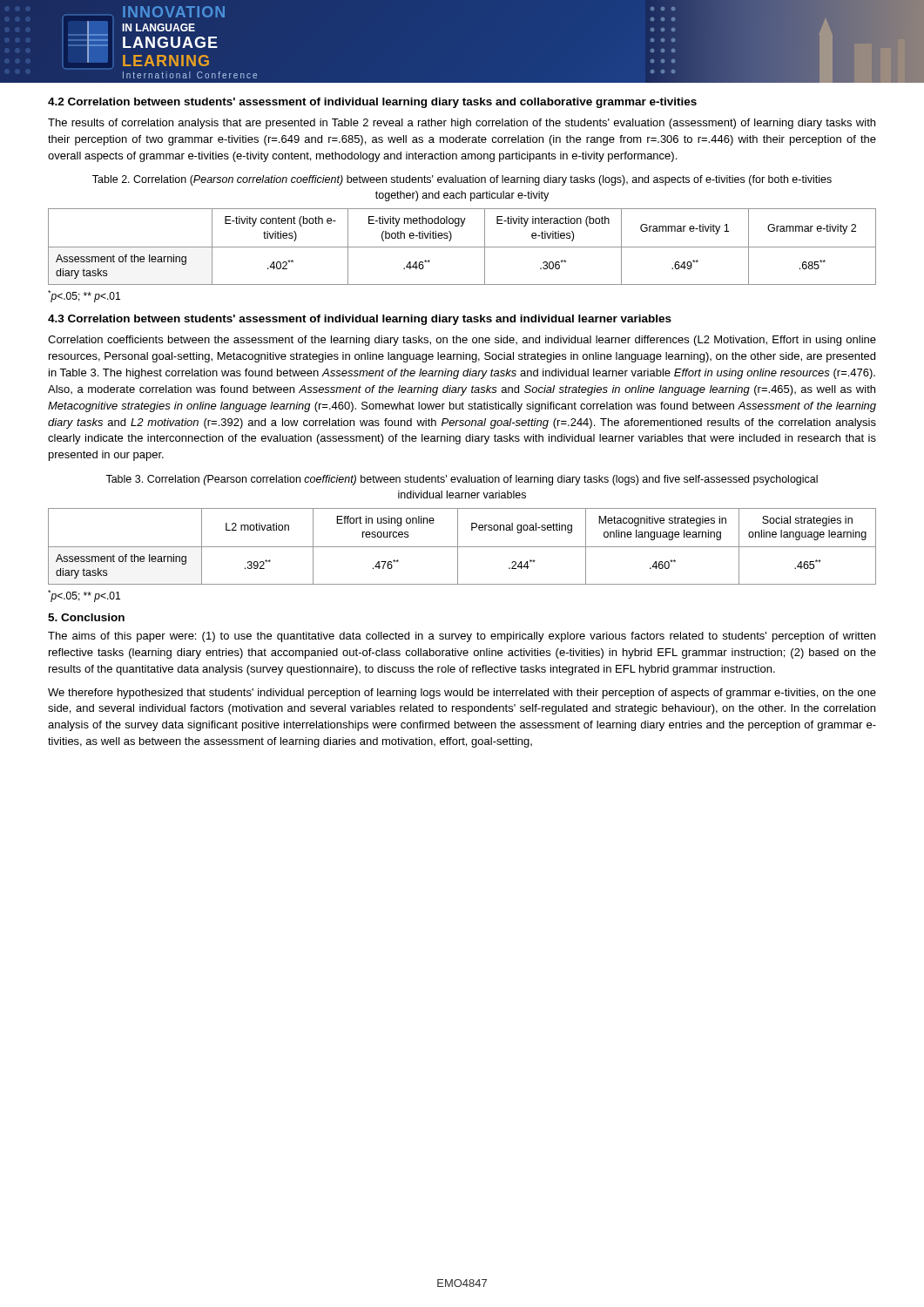
Task: Locate the caption that opens with "Table 2. Correlation (Pearson correlation coefficient) between"
Action: 462,187
